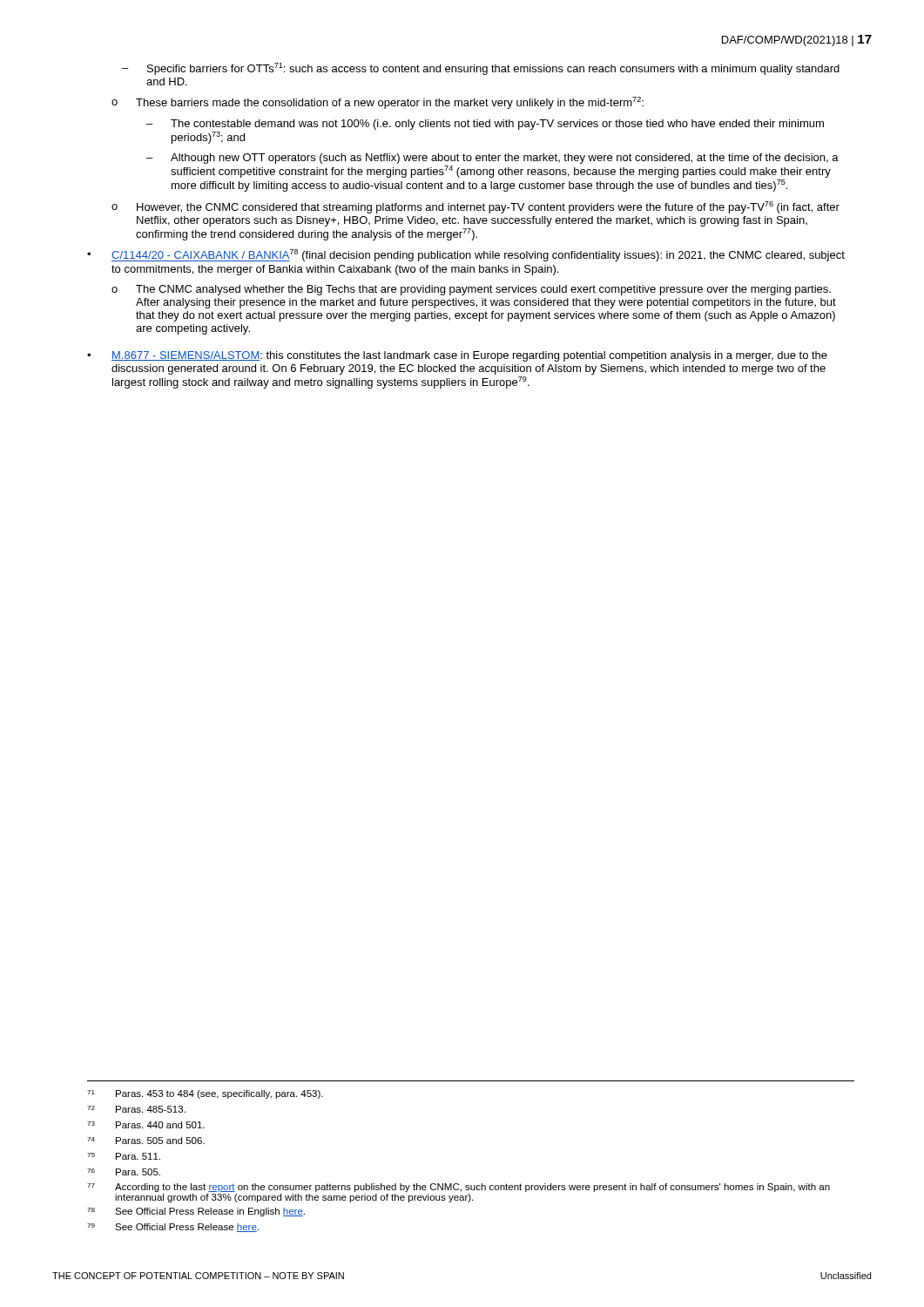
Task: Navigate to the block starting "71 Paras. 453 to 484 (see, specifically,"
Action: point(205,1094)
